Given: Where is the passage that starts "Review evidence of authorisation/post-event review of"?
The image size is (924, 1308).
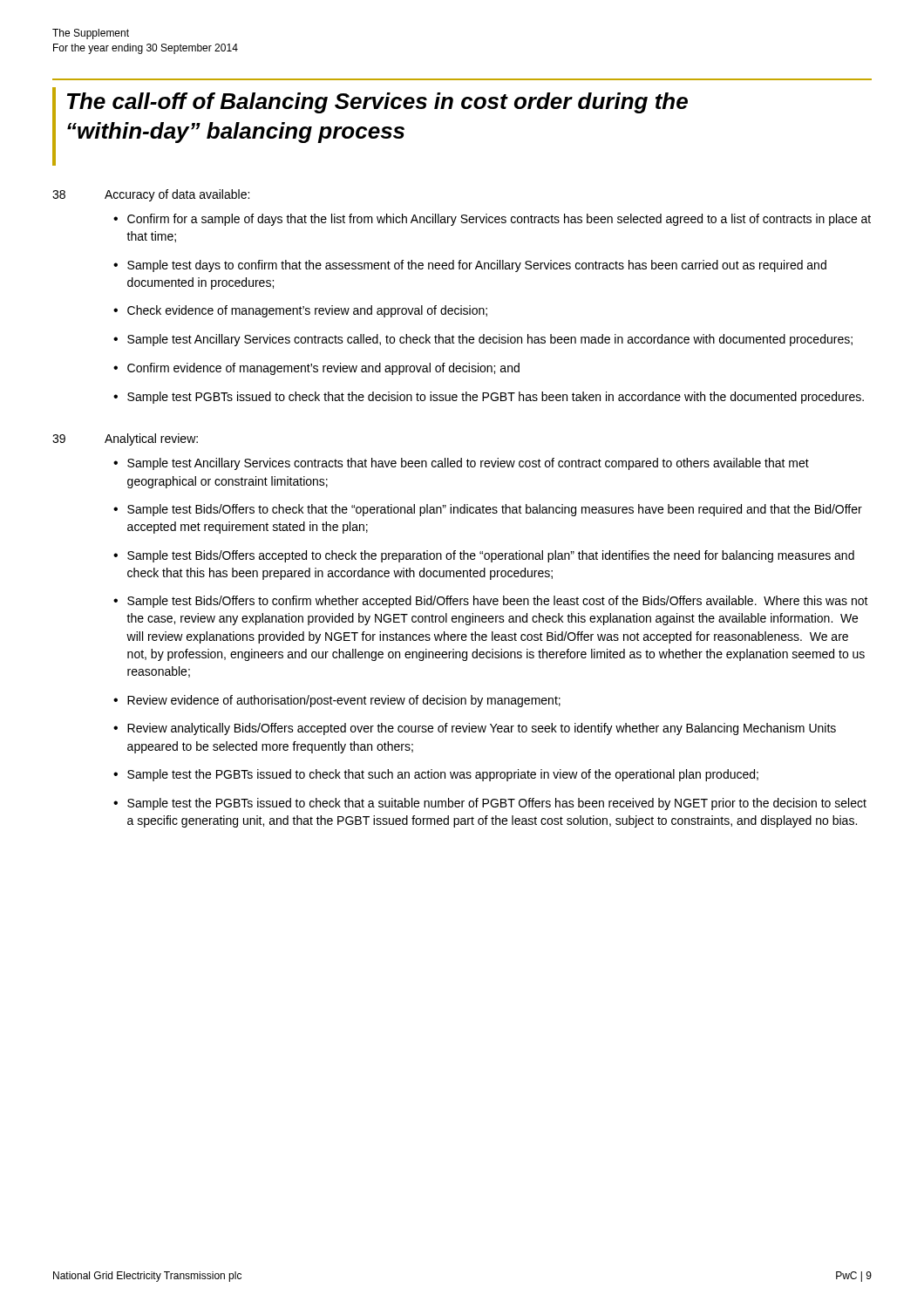Looking at the screenshot, I should (344, 700).
